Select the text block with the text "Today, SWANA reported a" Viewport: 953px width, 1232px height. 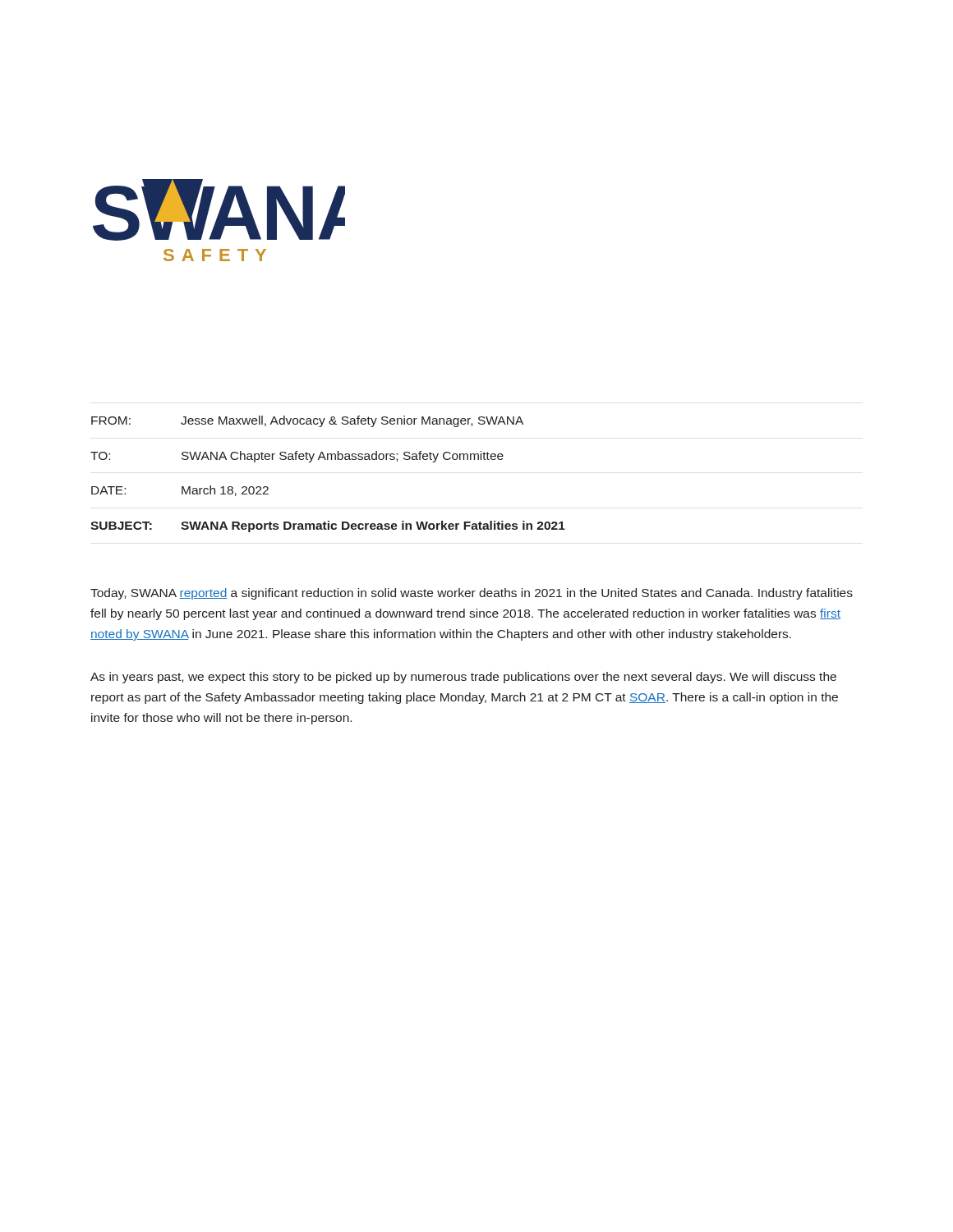(x=476, y=614)
